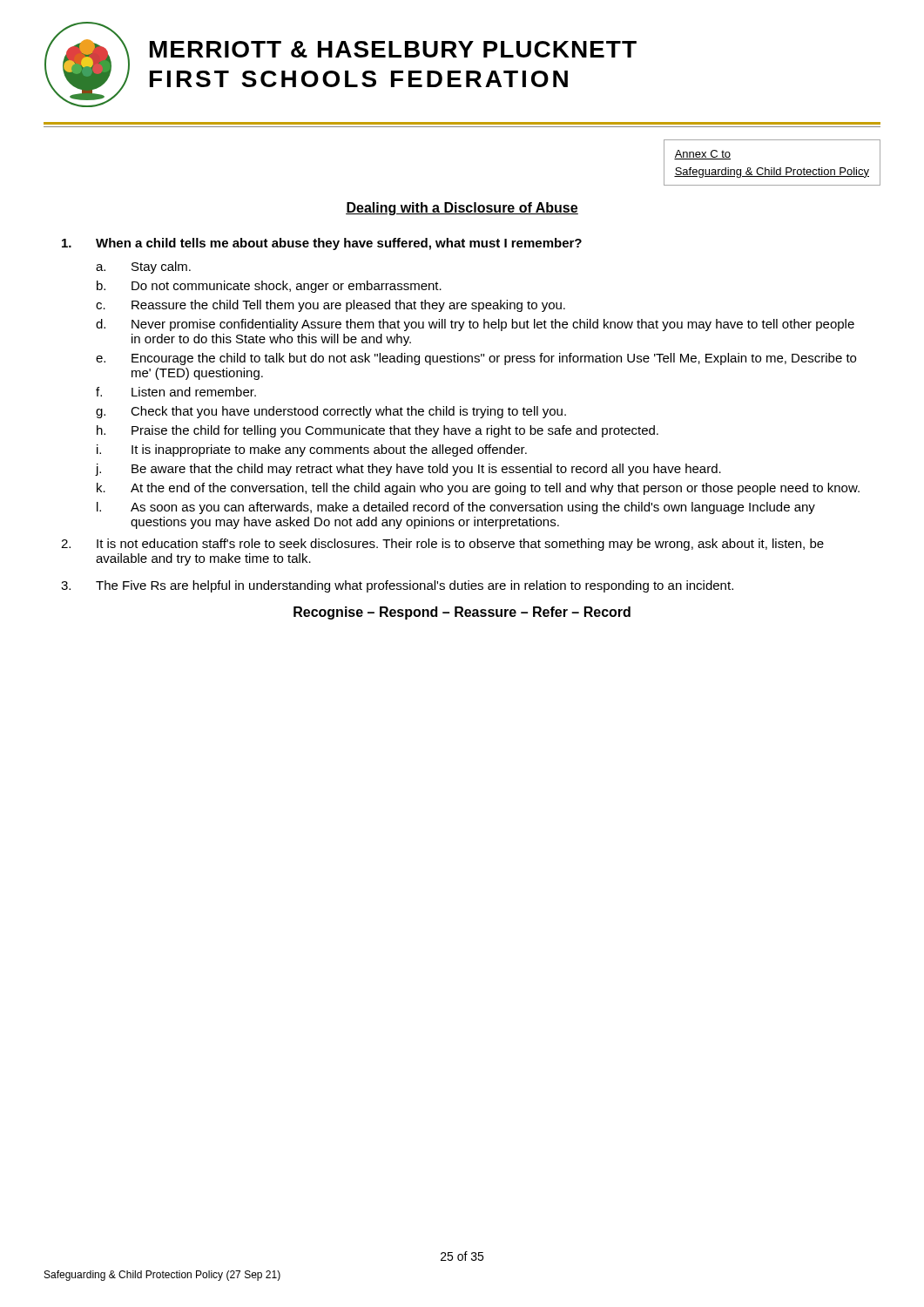The width and height of the screenshot is (924, 1307).
Task: Where is the passage that starts "l. As soon as"?
Action: click(x=479, y=514)
